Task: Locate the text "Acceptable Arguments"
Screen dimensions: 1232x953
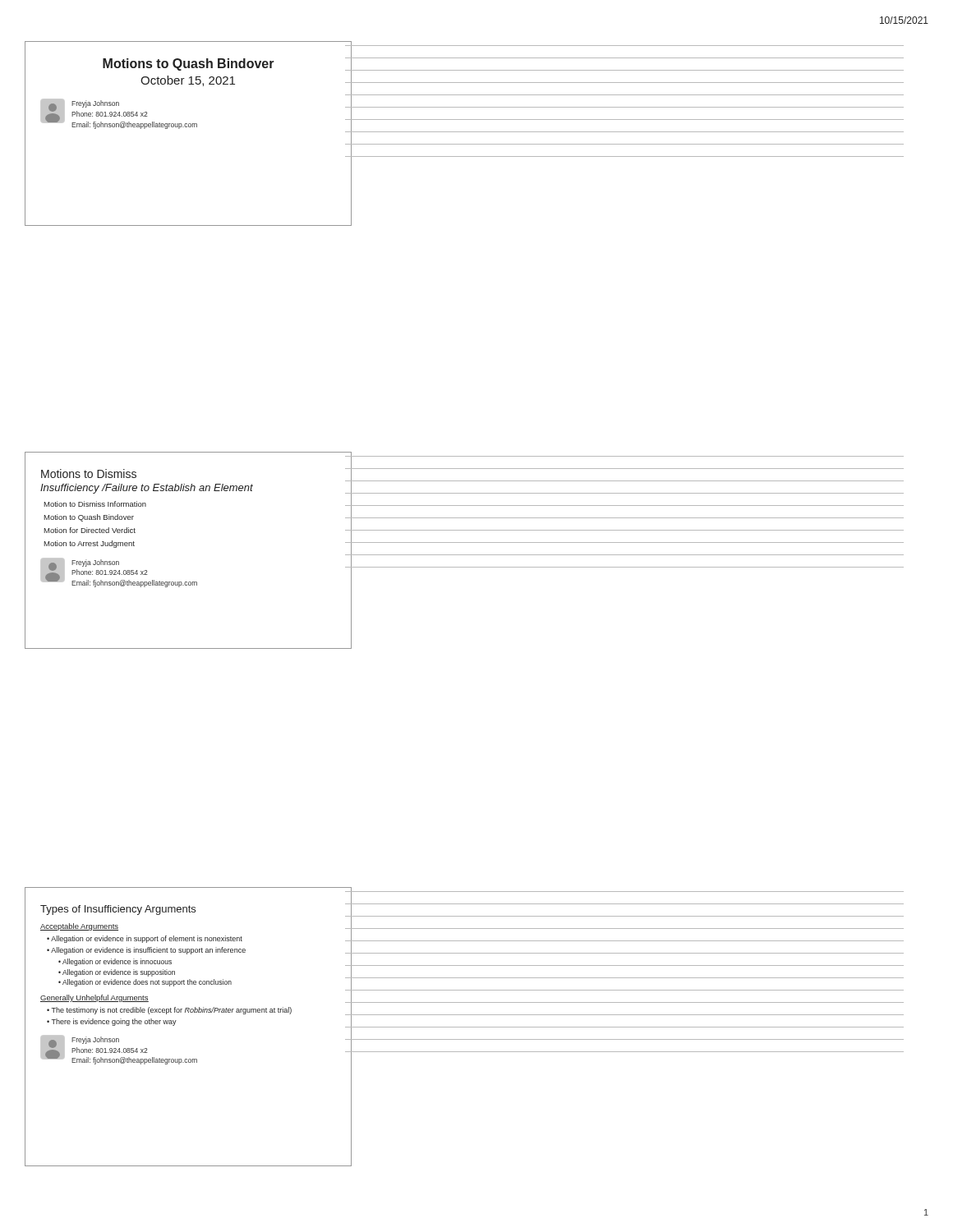Action: pos(79,926)
